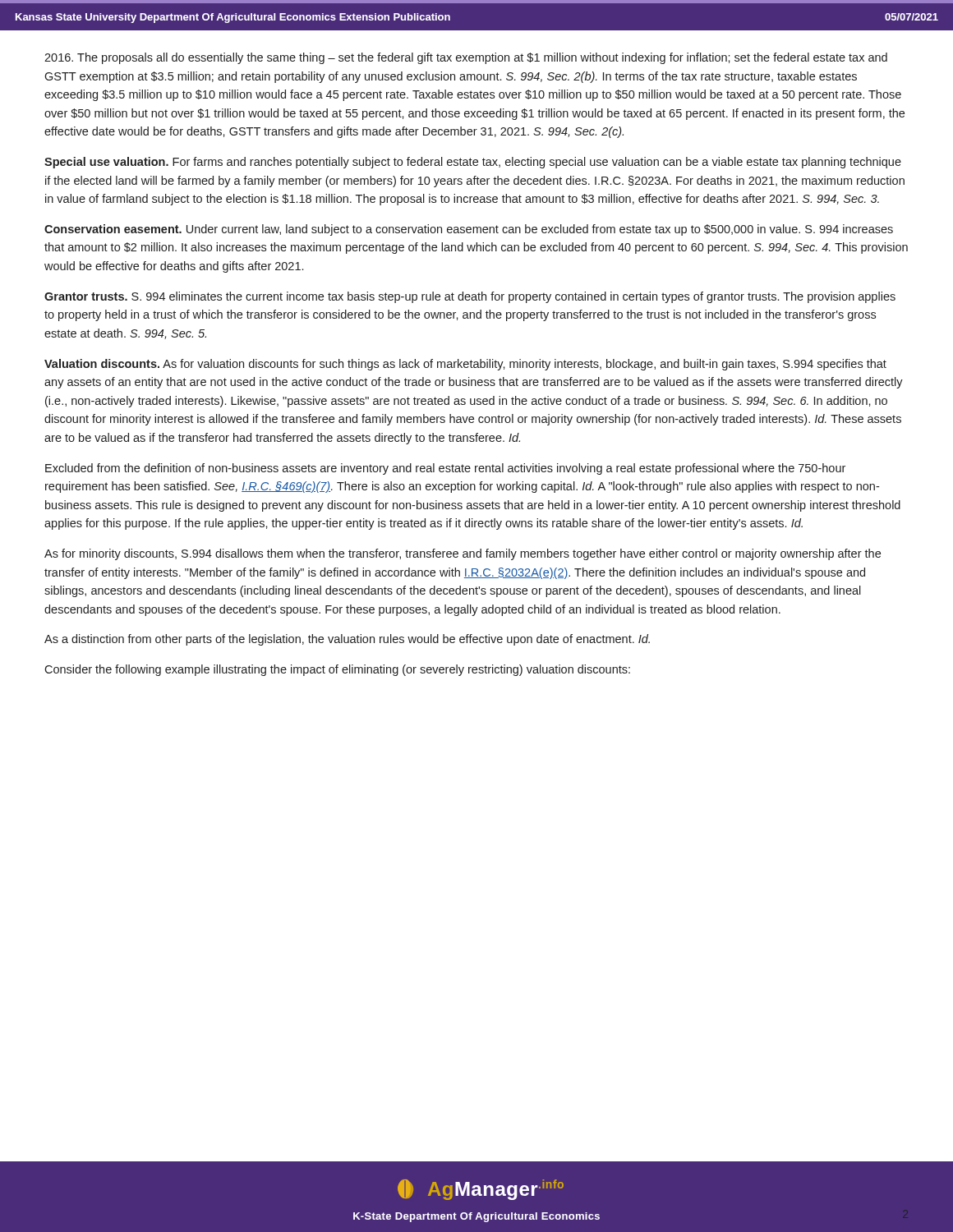Viewport: 953px width, 1232px height.
Task: Select the passage starting "Special use valuation. For farms"
Action: pyautogui.click(x=475, y=180)
